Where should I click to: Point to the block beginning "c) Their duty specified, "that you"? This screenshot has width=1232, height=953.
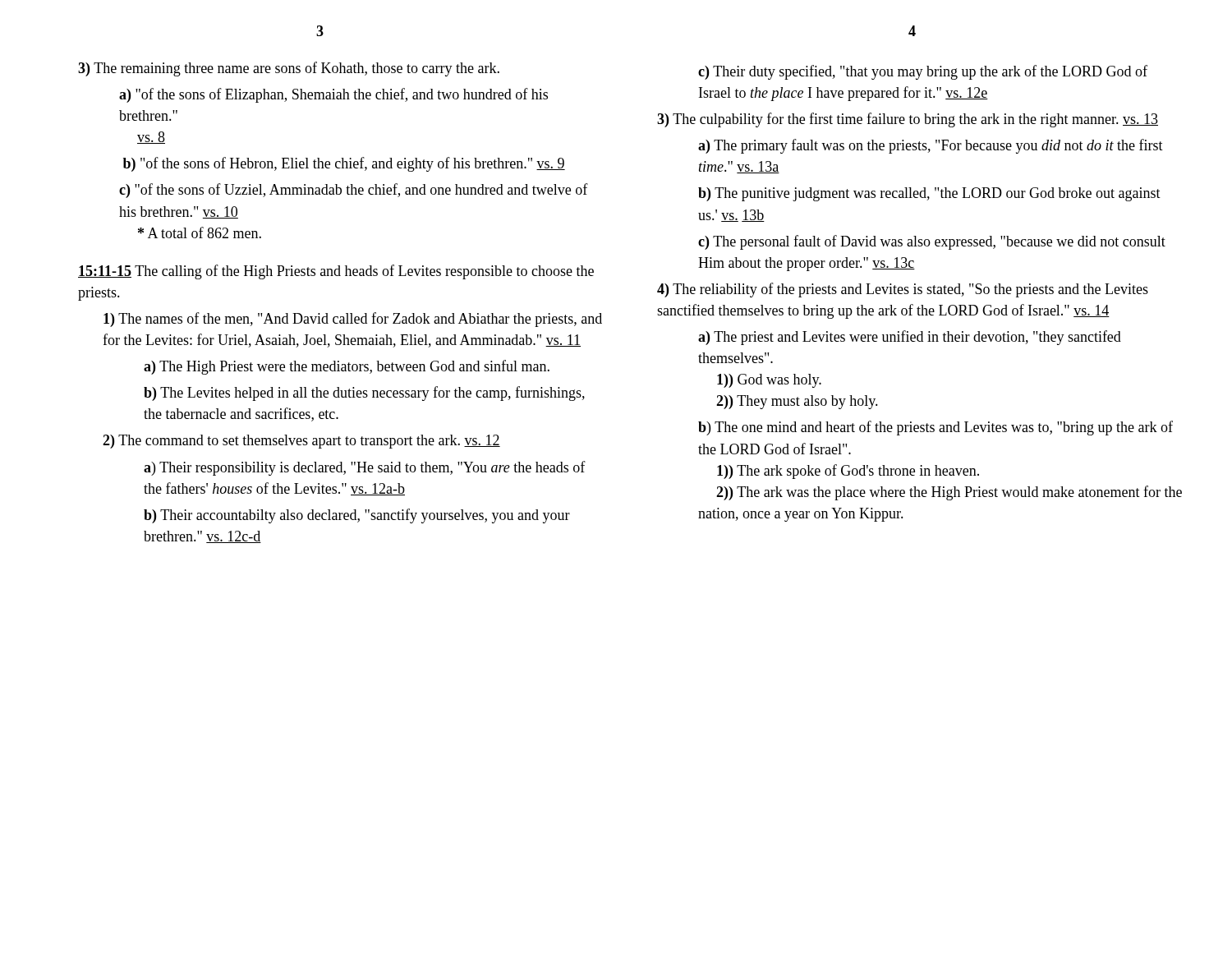click(x=923, y=82)
